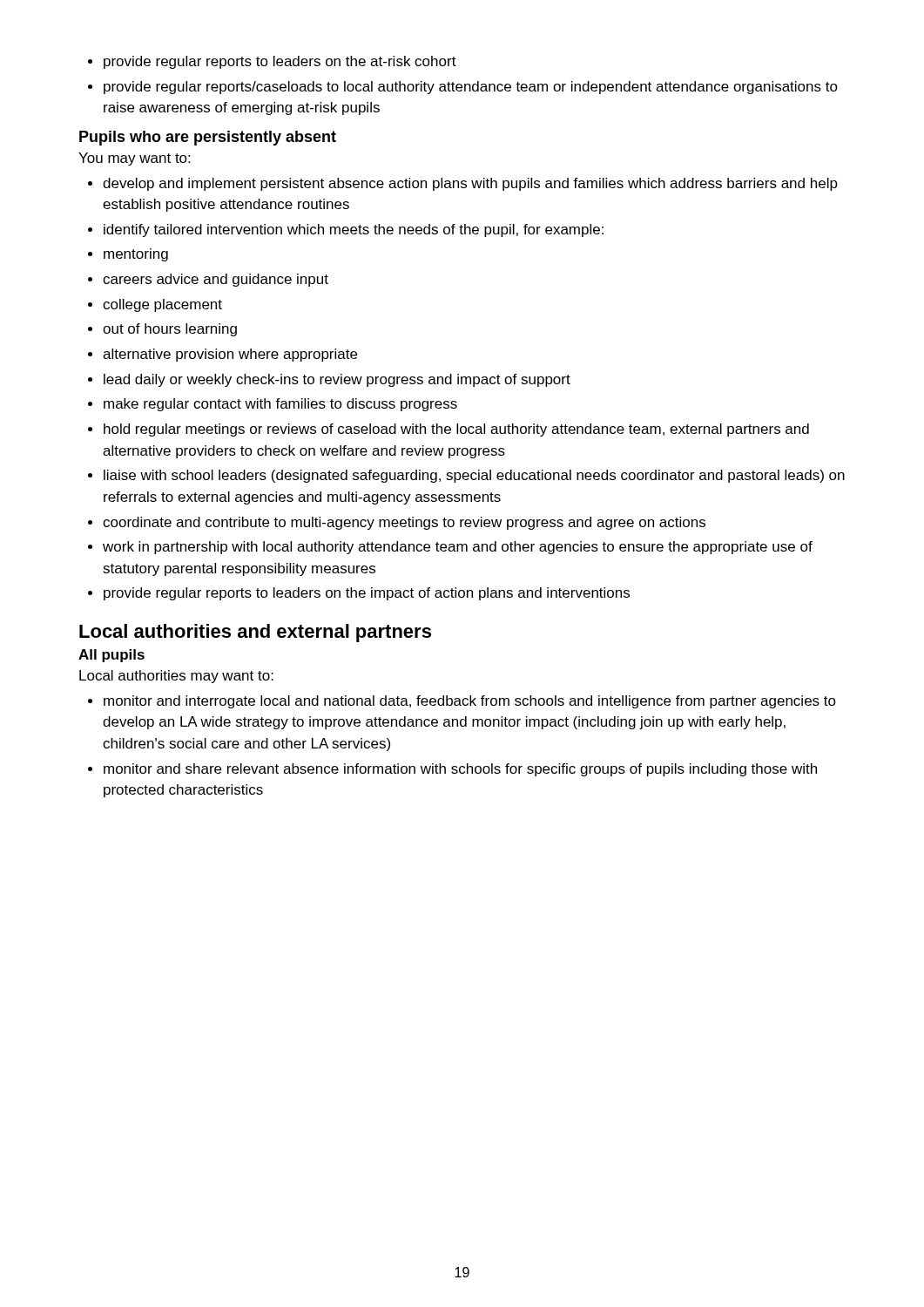
Task: Locate the list item with the text "hold regular meetings or reviews of caseload"
Action: point(474,441)
